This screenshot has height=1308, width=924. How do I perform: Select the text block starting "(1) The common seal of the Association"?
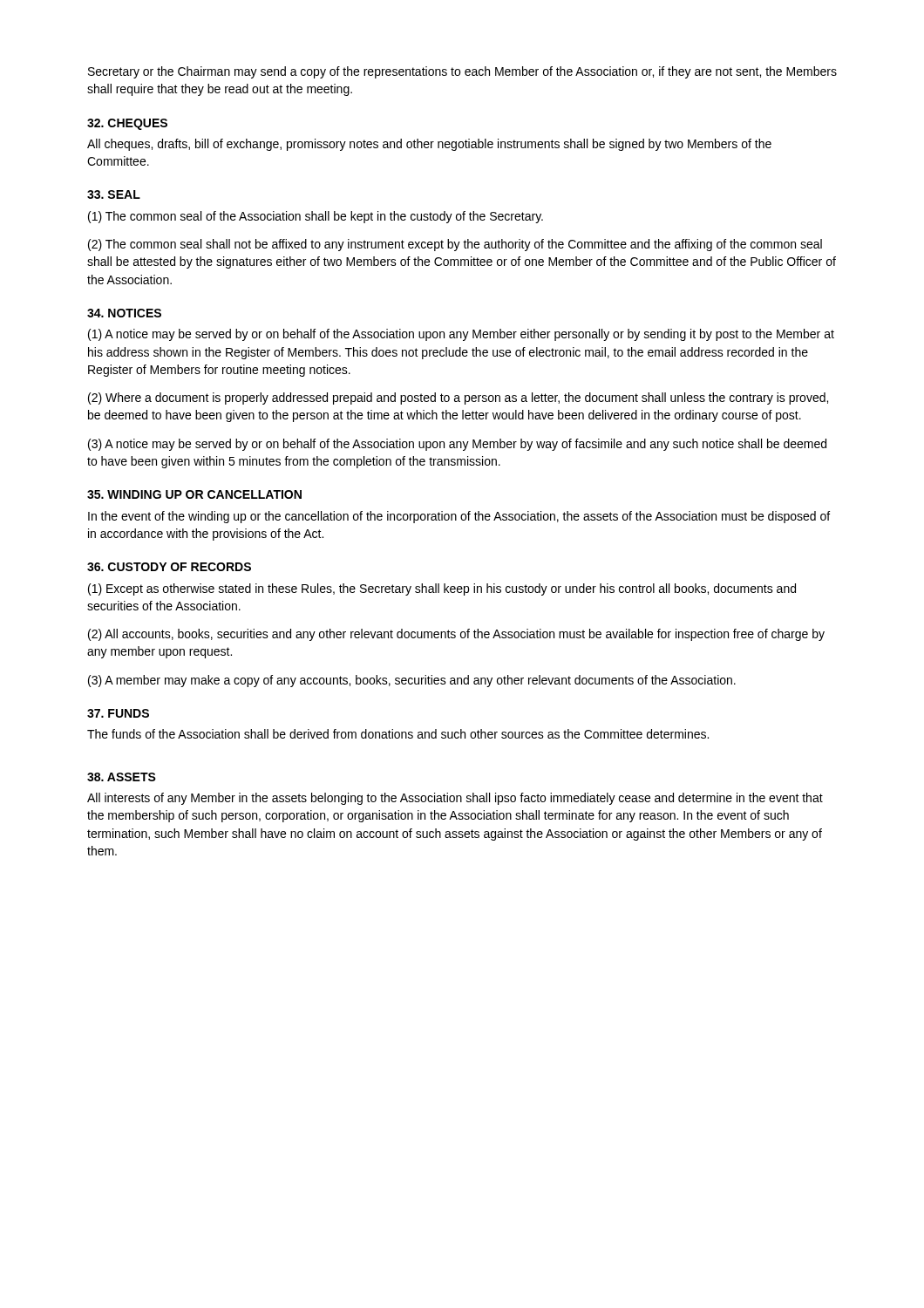[316, 216]
